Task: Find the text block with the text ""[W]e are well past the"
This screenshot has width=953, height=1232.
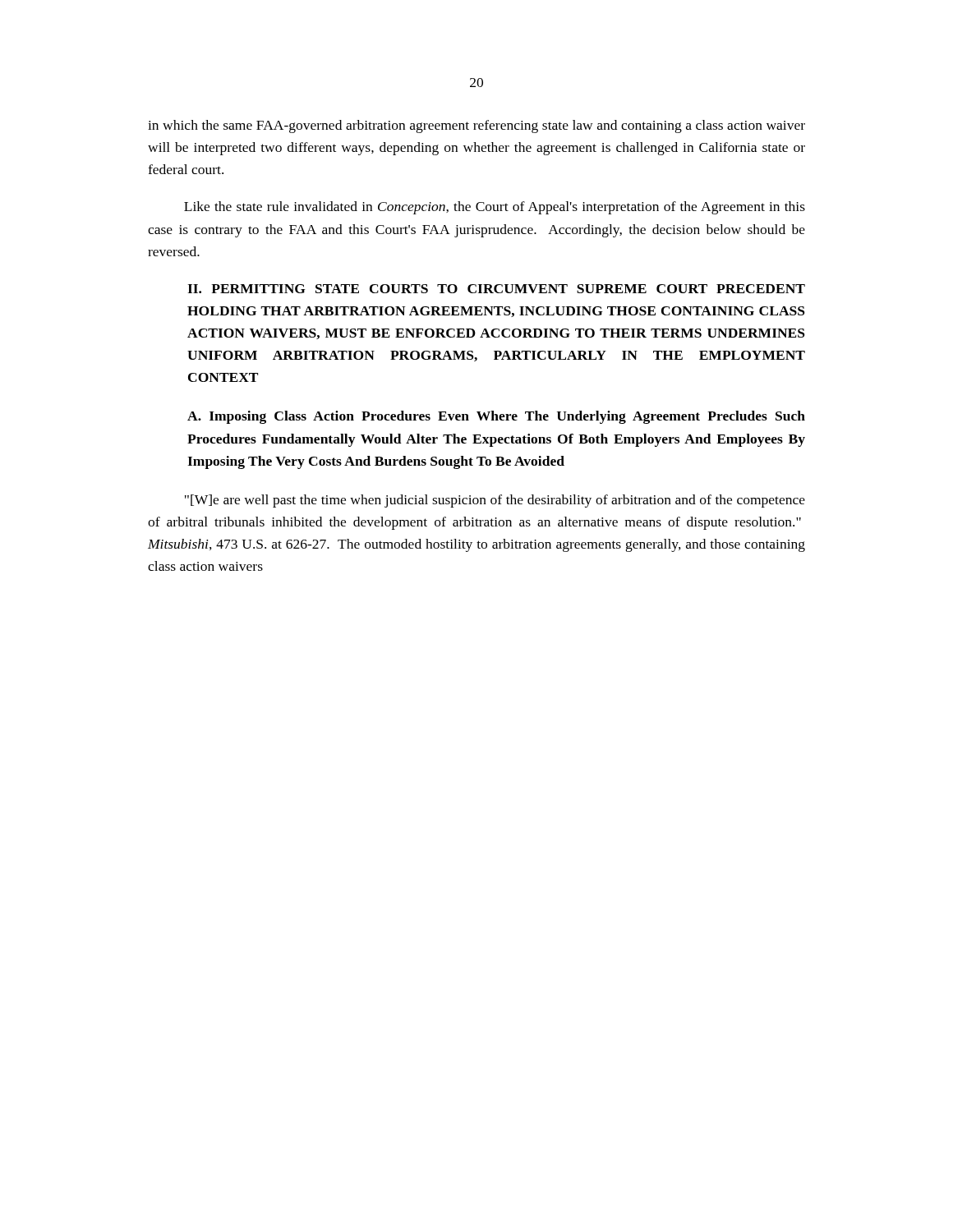Action: (x=476, y=533)
